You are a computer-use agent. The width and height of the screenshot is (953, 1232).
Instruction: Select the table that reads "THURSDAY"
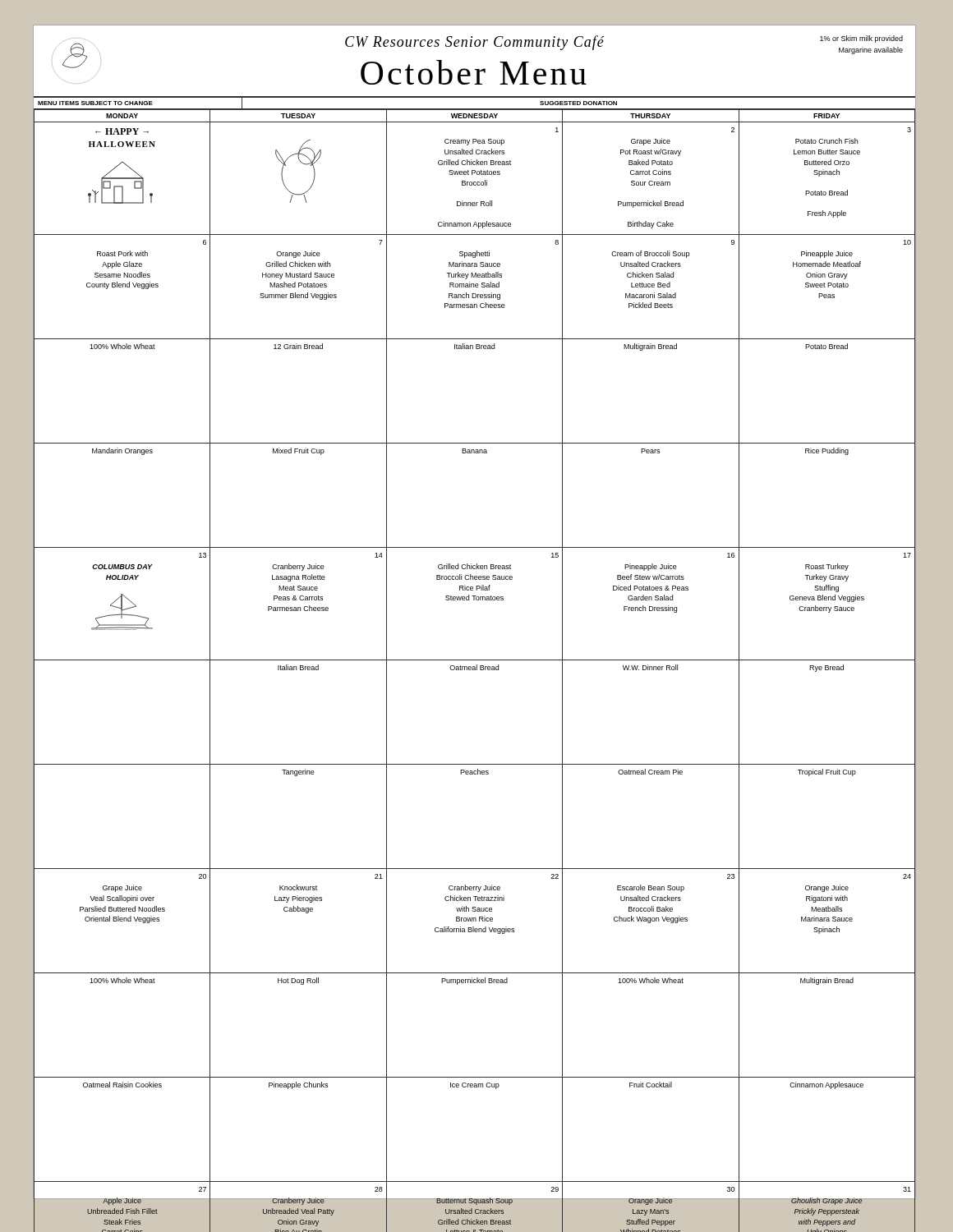click(x=474, y=671)
